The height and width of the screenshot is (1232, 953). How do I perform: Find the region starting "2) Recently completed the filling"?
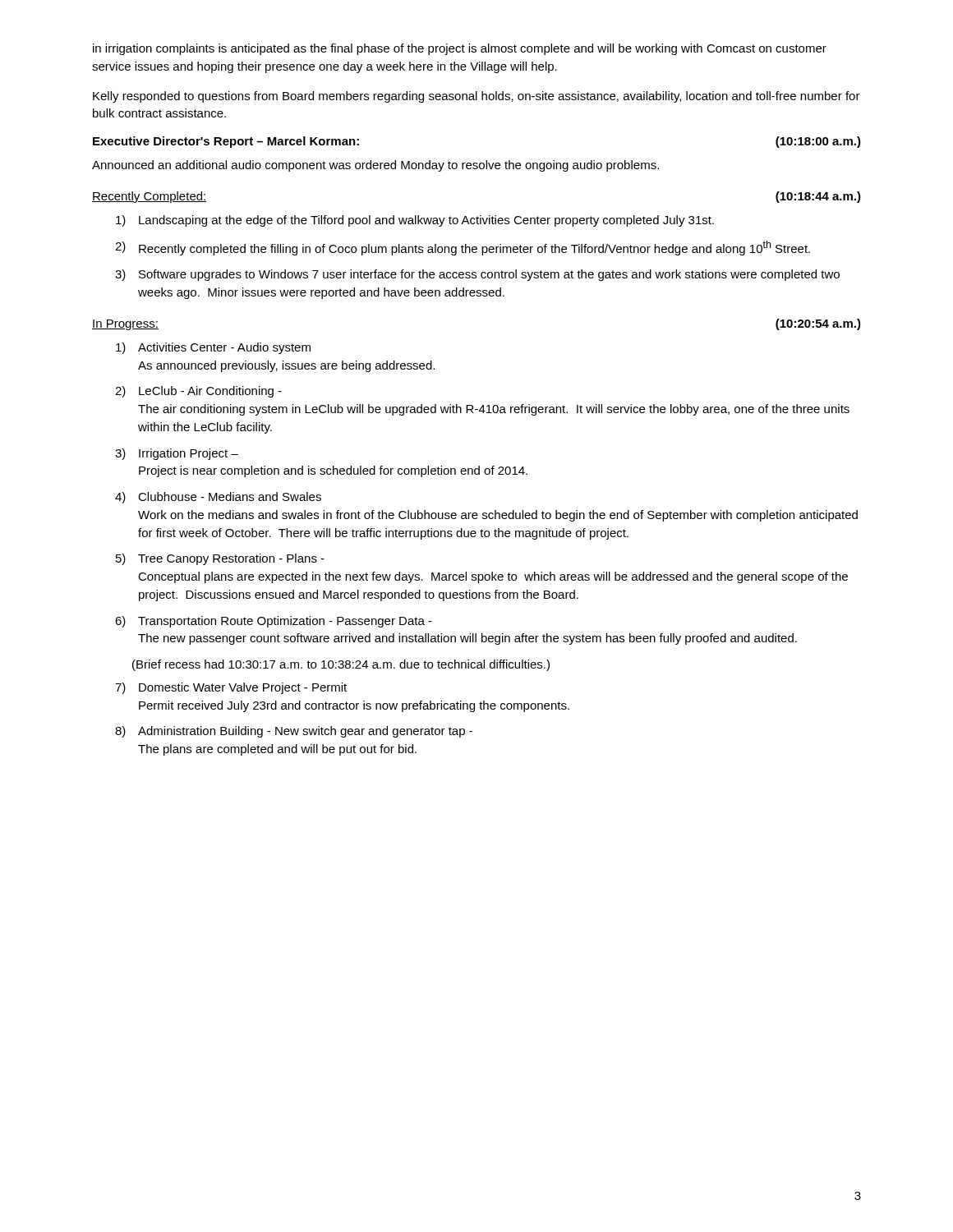pyautogui.click(x=488, y=247)
